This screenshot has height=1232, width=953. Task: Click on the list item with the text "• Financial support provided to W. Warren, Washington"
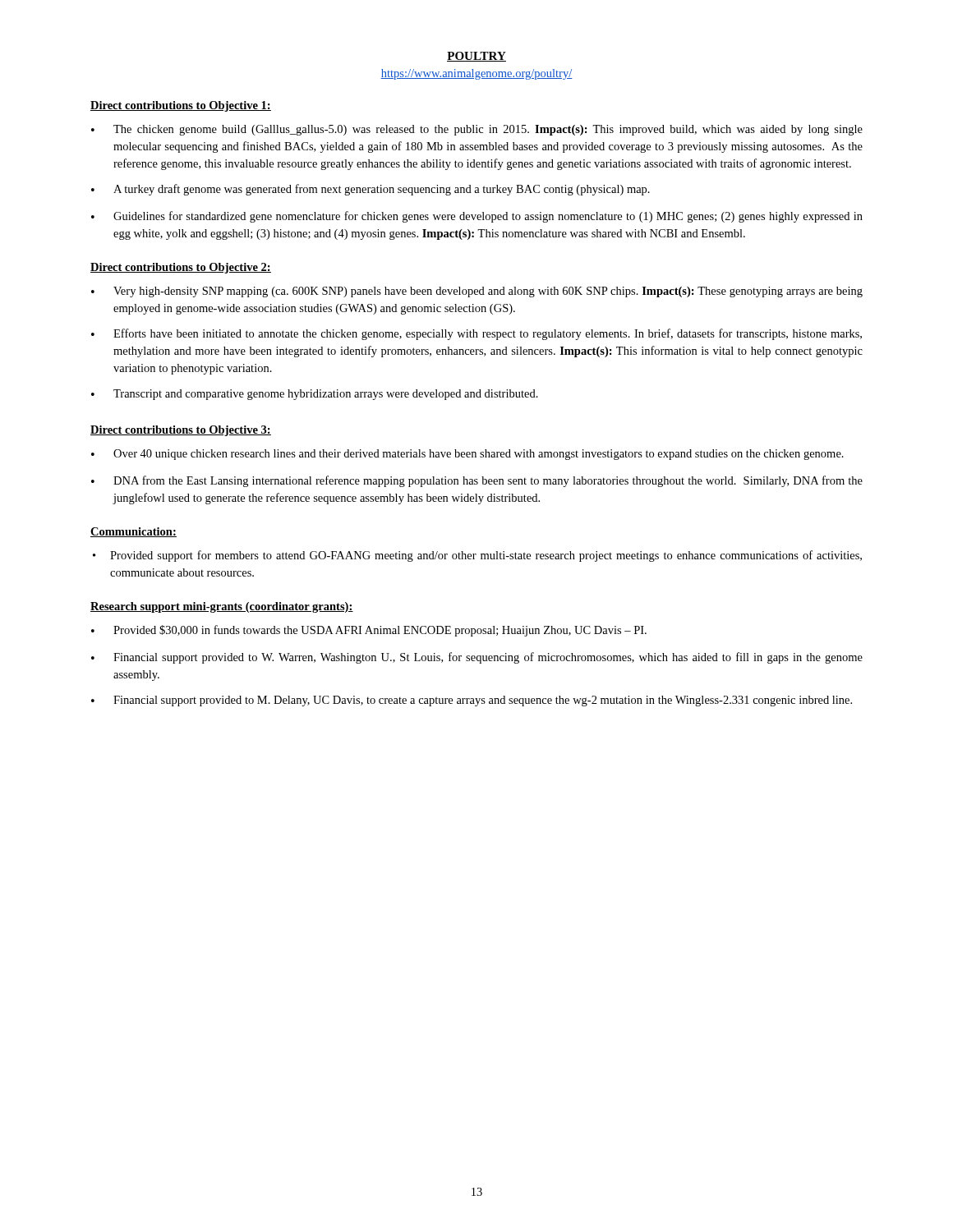(476, 666)
